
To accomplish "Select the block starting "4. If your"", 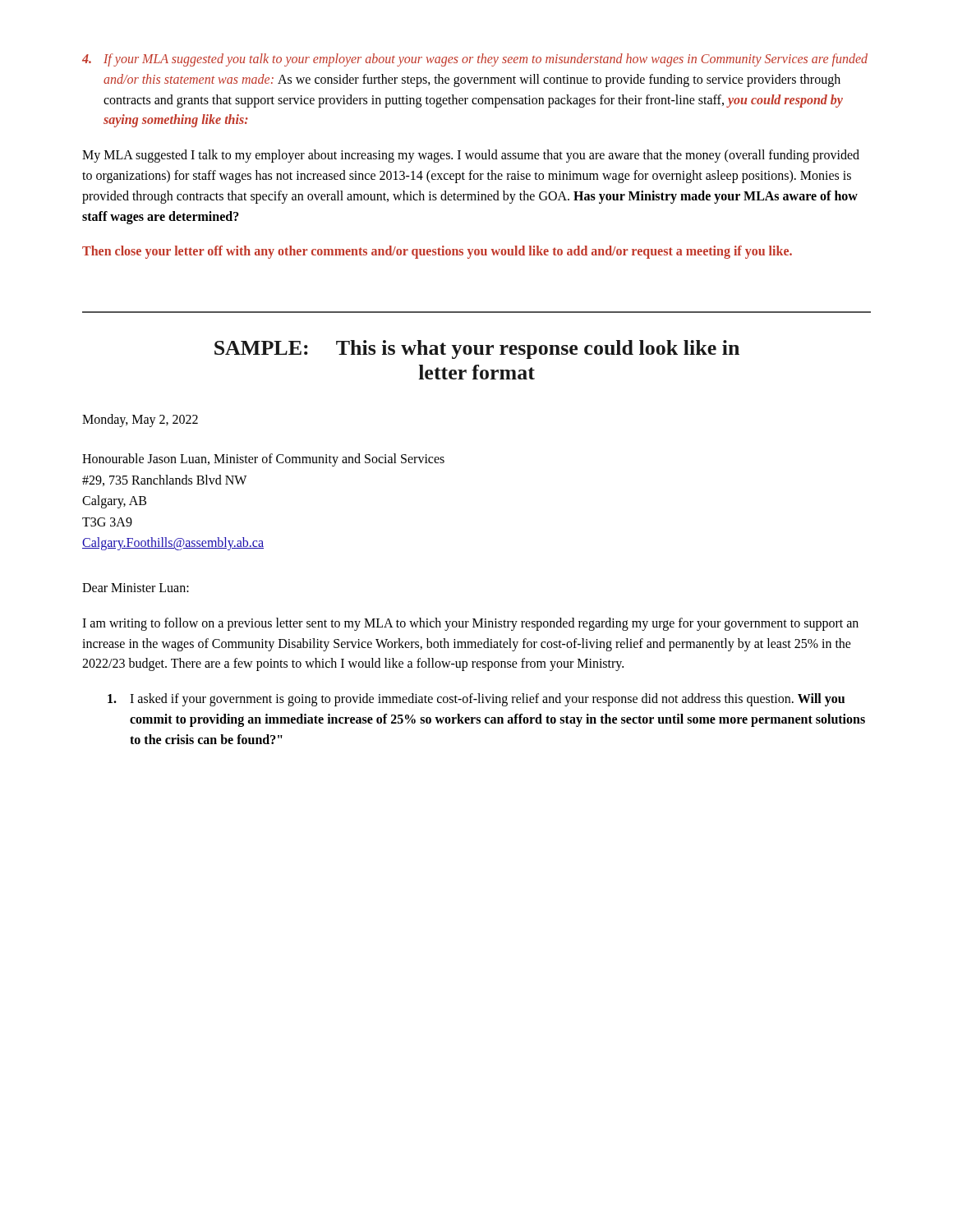I will (476, 90).
